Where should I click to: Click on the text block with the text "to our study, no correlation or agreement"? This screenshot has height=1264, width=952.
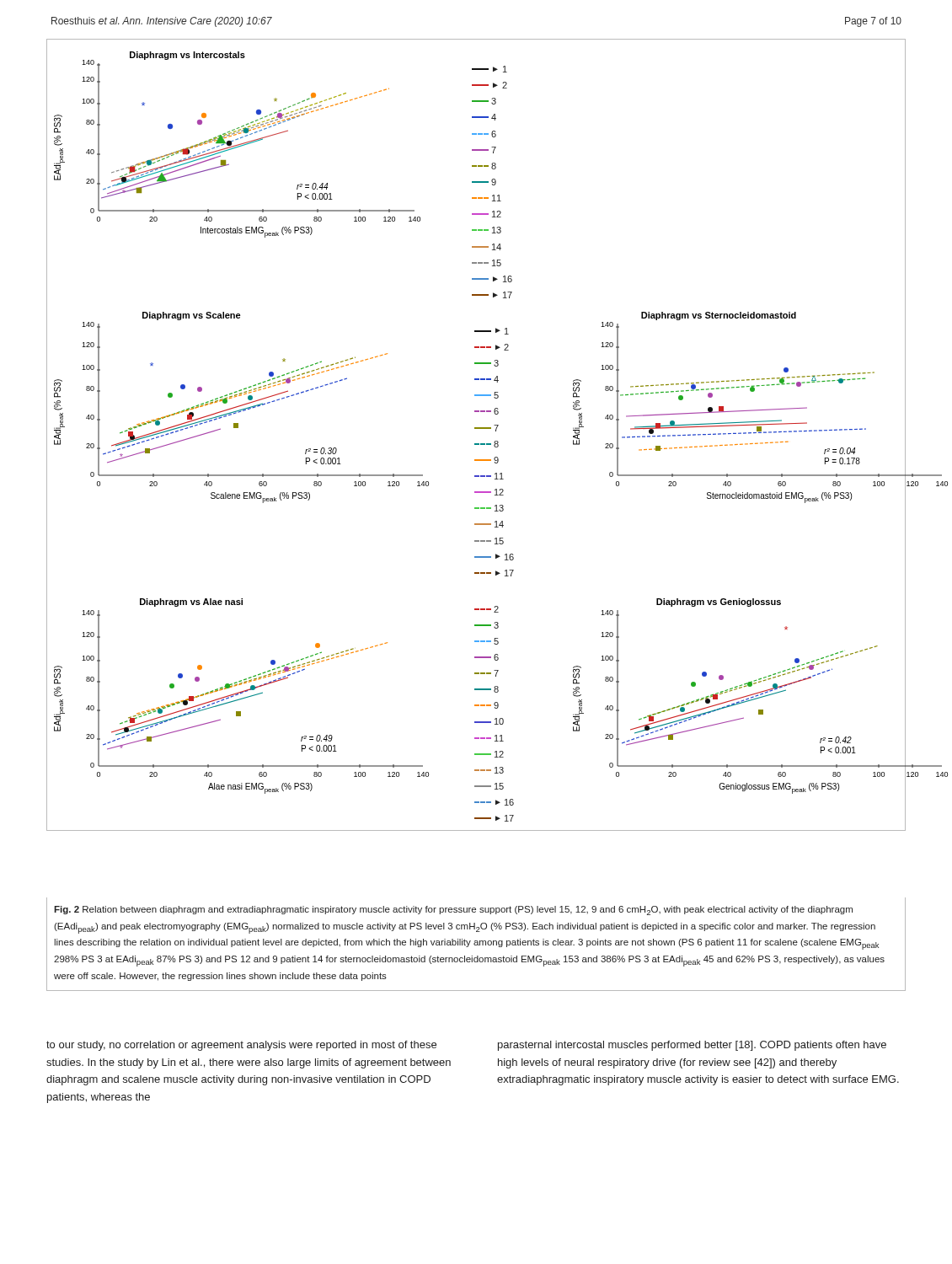point(249,1070)
